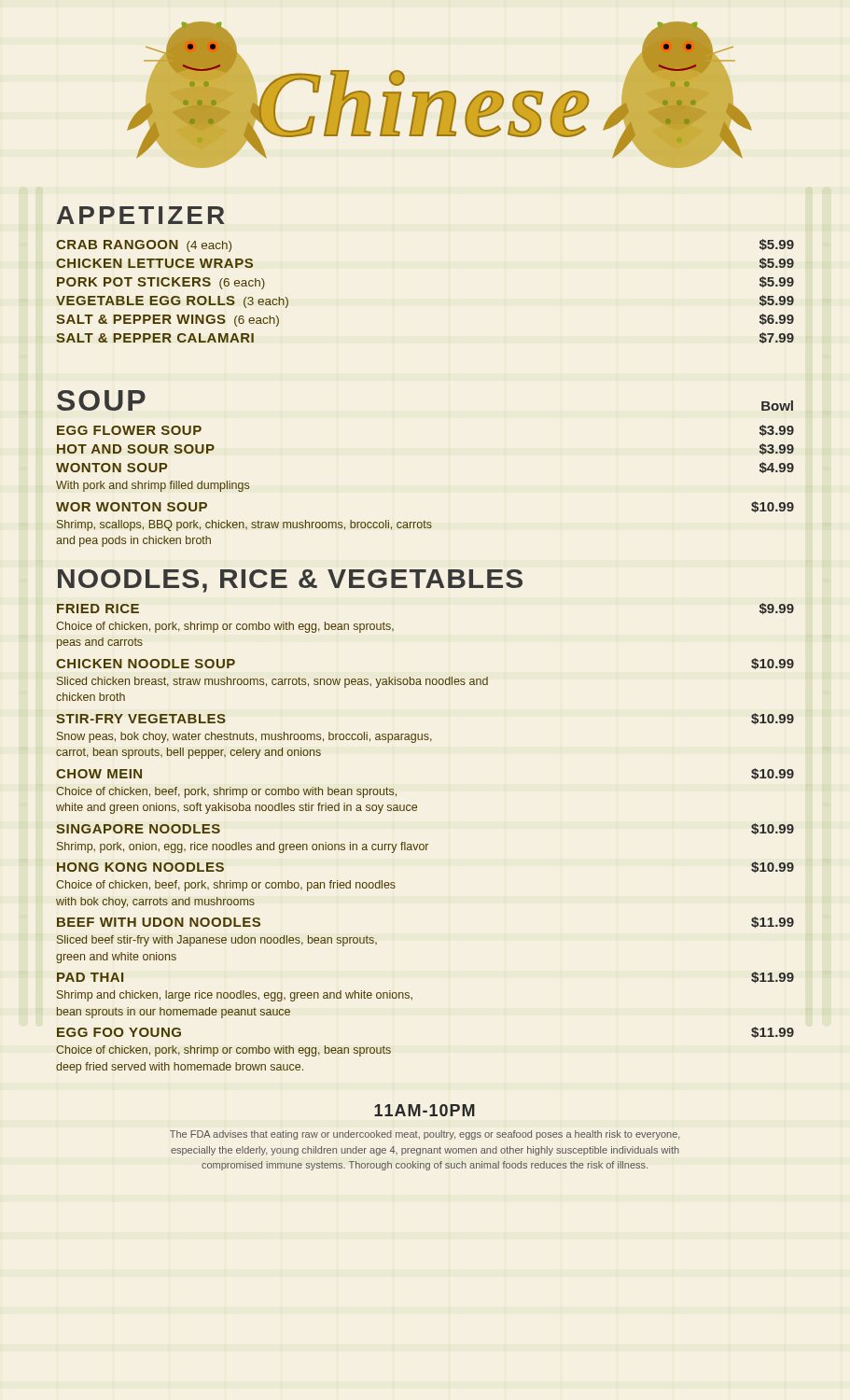Point to the block beginning "VEGETABLE EGG ROLLS (3"

click(x=176, y=301)
